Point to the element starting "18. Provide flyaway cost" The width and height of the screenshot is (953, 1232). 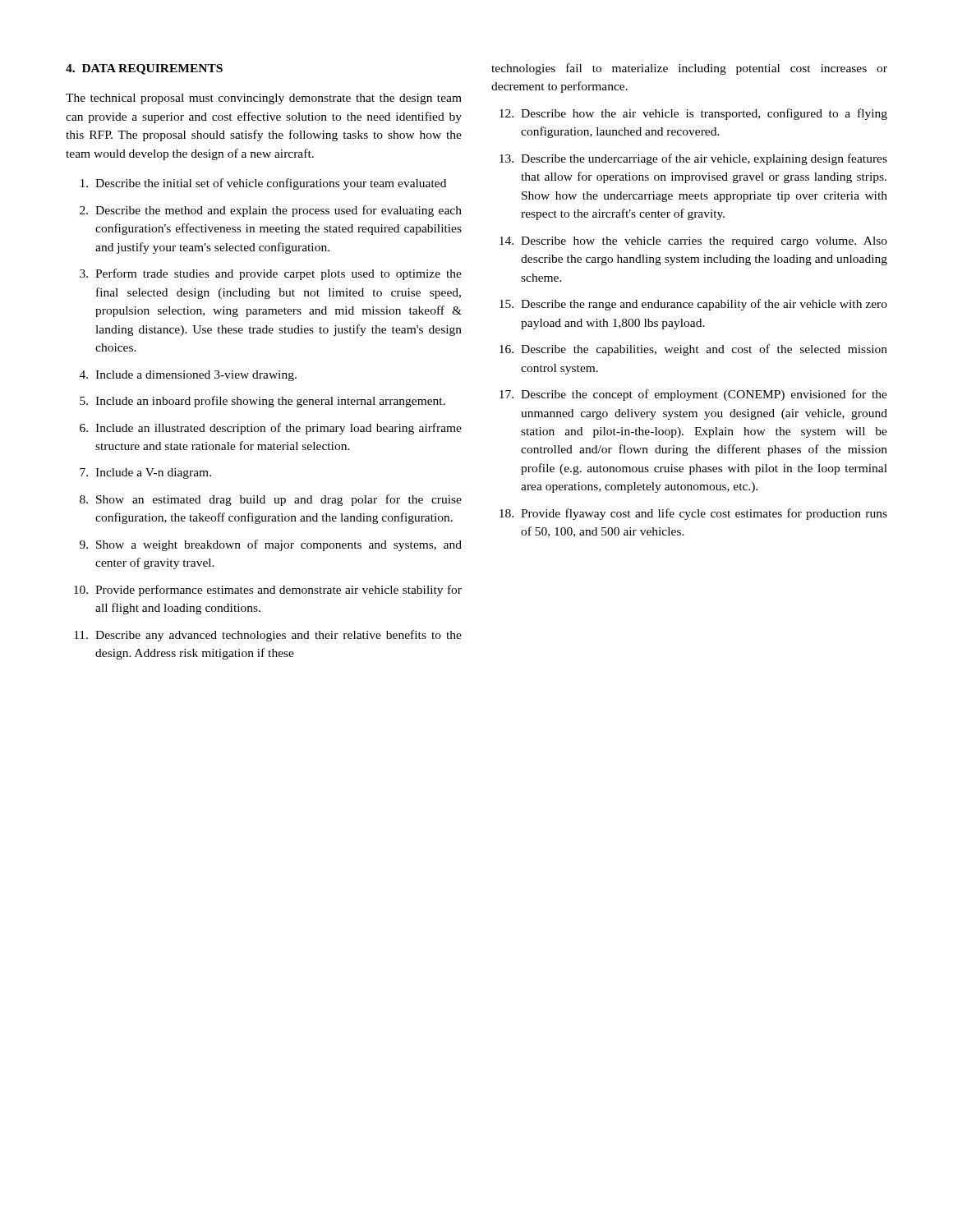coord(689,523)
